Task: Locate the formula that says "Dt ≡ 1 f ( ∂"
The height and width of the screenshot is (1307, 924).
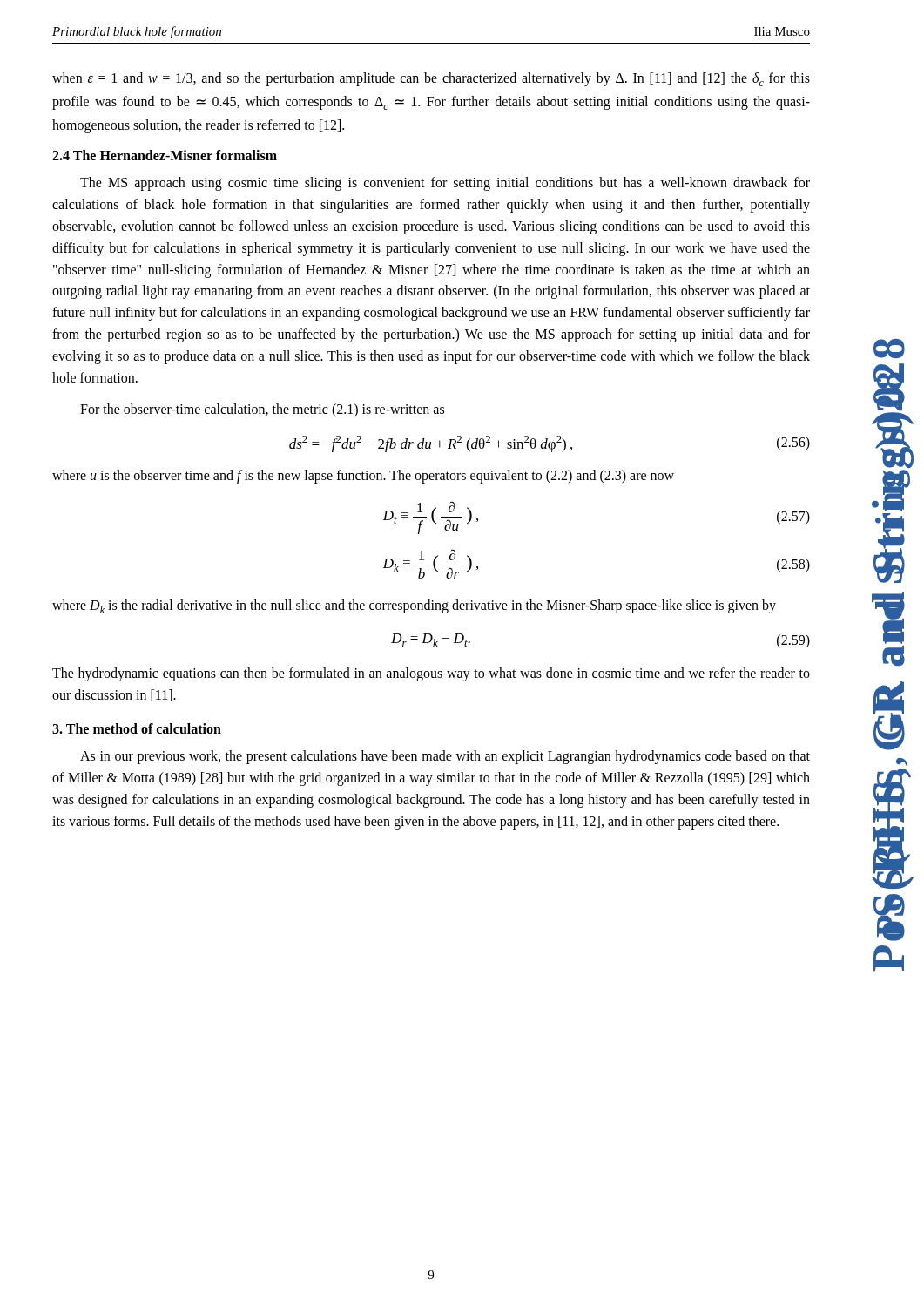Action: (433, 517)
